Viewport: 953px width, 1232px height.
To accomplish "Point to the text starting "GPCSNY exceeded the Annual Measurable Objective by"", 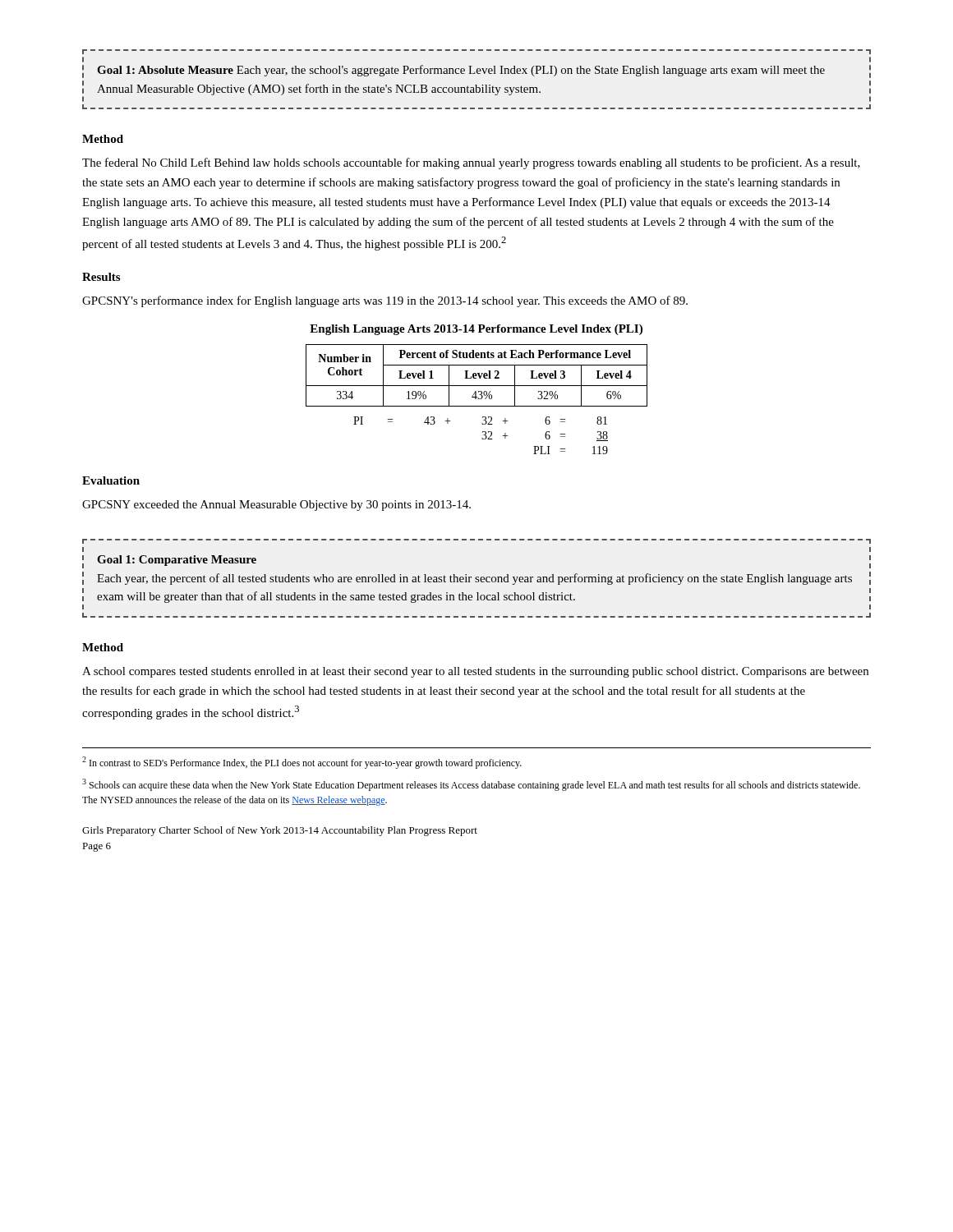I will click(277, 504).
